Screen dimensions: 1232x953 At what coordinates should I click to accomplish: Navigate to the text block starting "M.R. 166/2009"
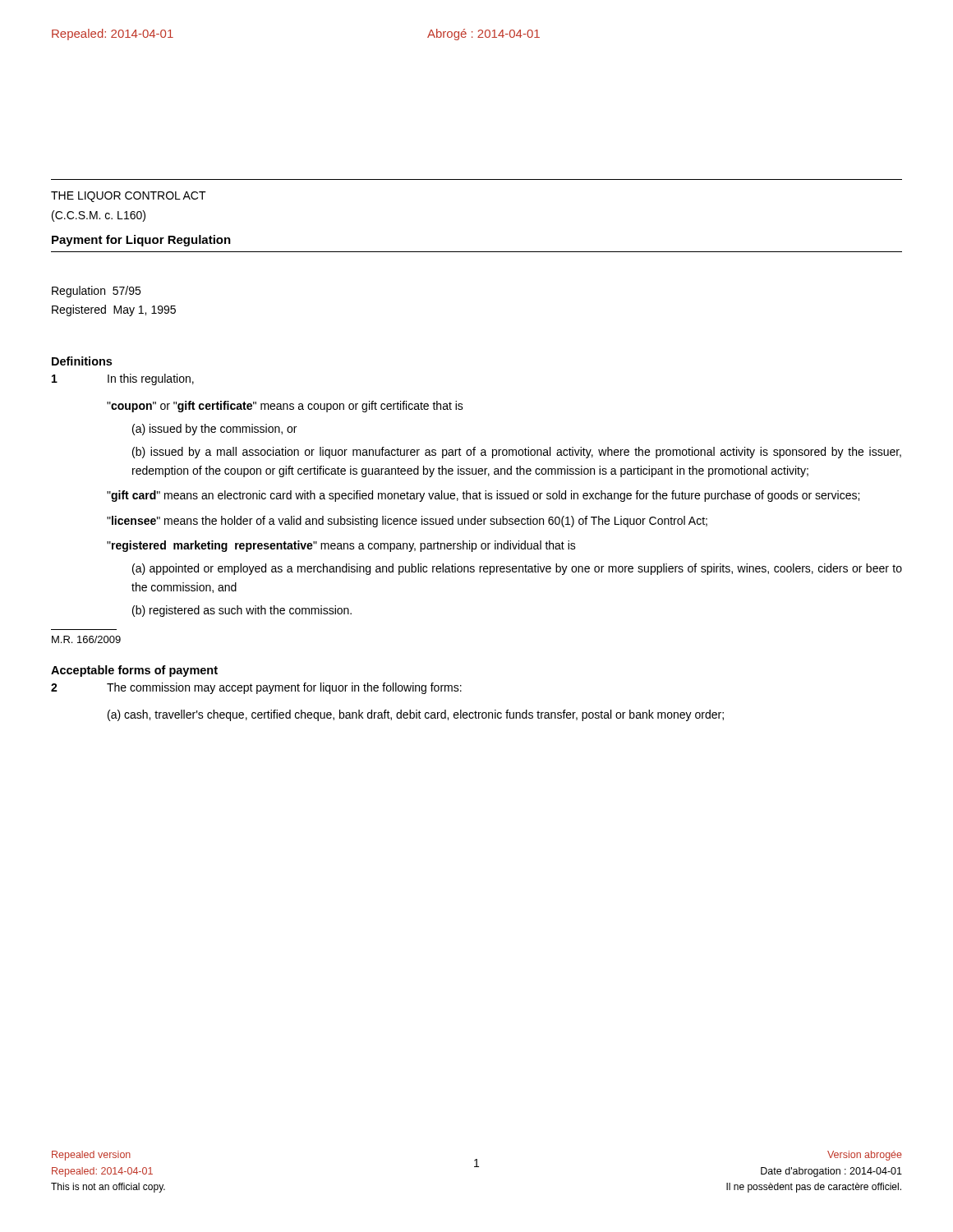coord(86,639)
